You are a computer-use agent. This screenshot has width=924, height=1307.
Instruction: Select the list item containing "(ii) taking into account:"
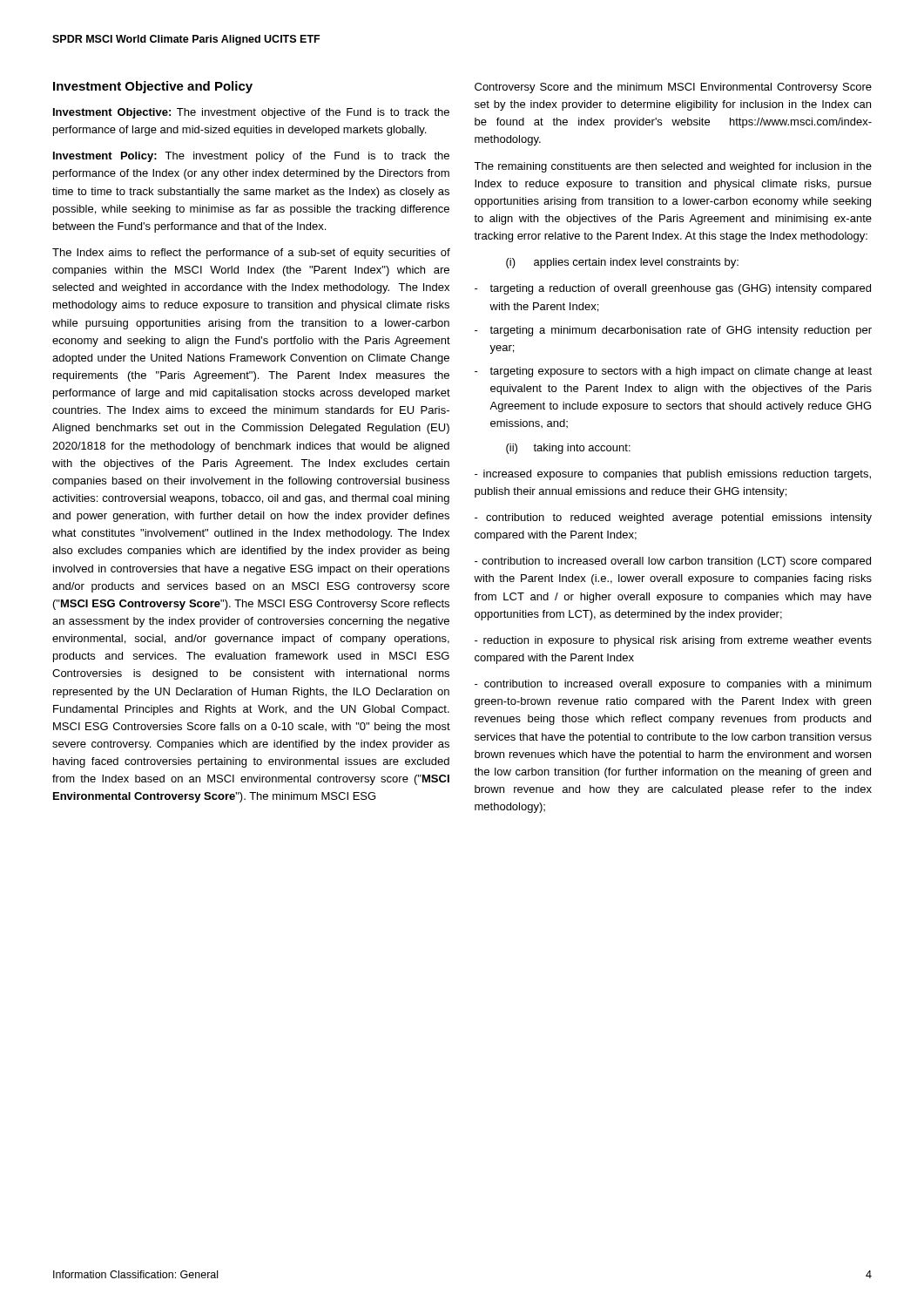click(568, 449)
